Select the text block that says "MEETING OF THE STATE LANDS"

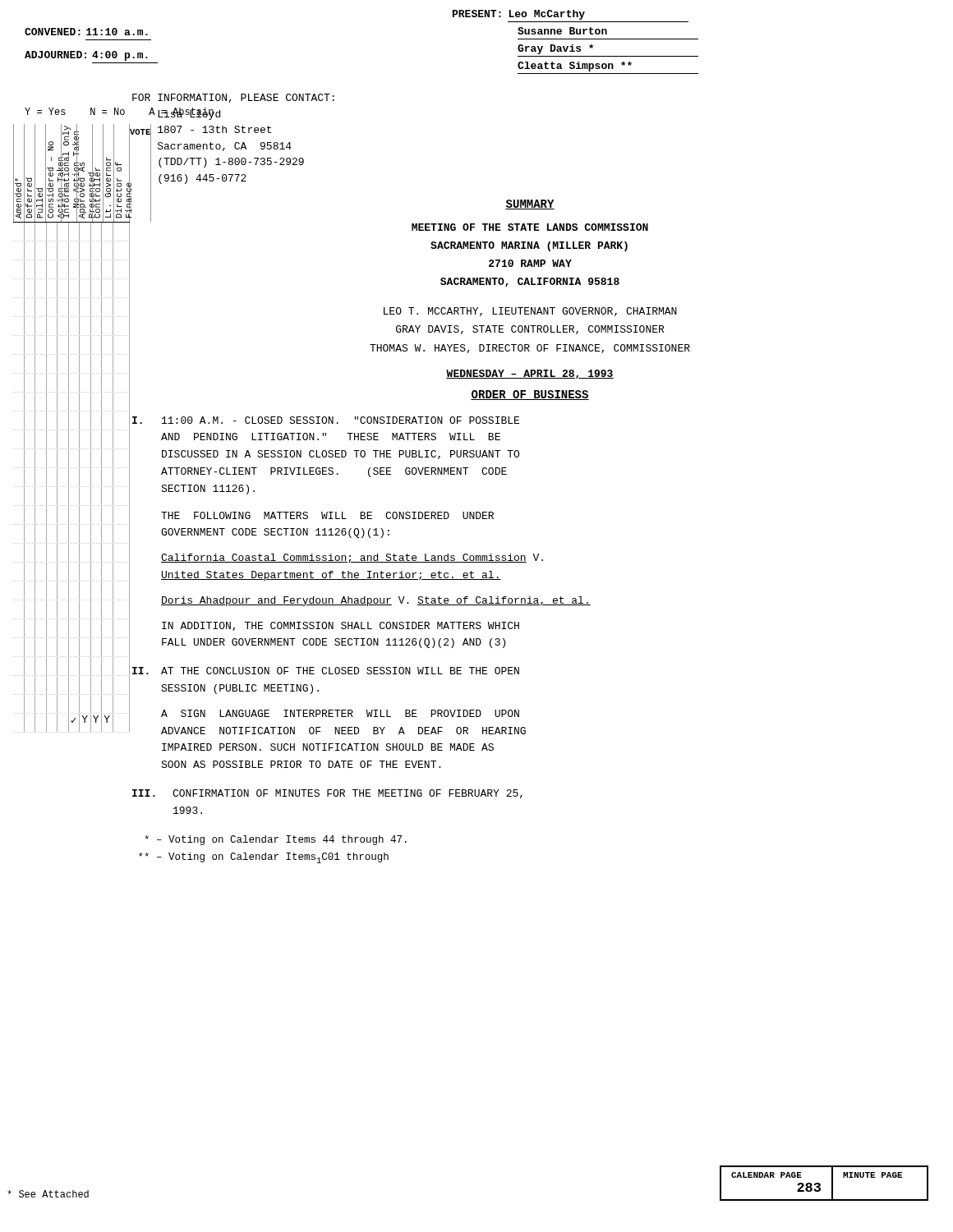(x=530, y=255)
